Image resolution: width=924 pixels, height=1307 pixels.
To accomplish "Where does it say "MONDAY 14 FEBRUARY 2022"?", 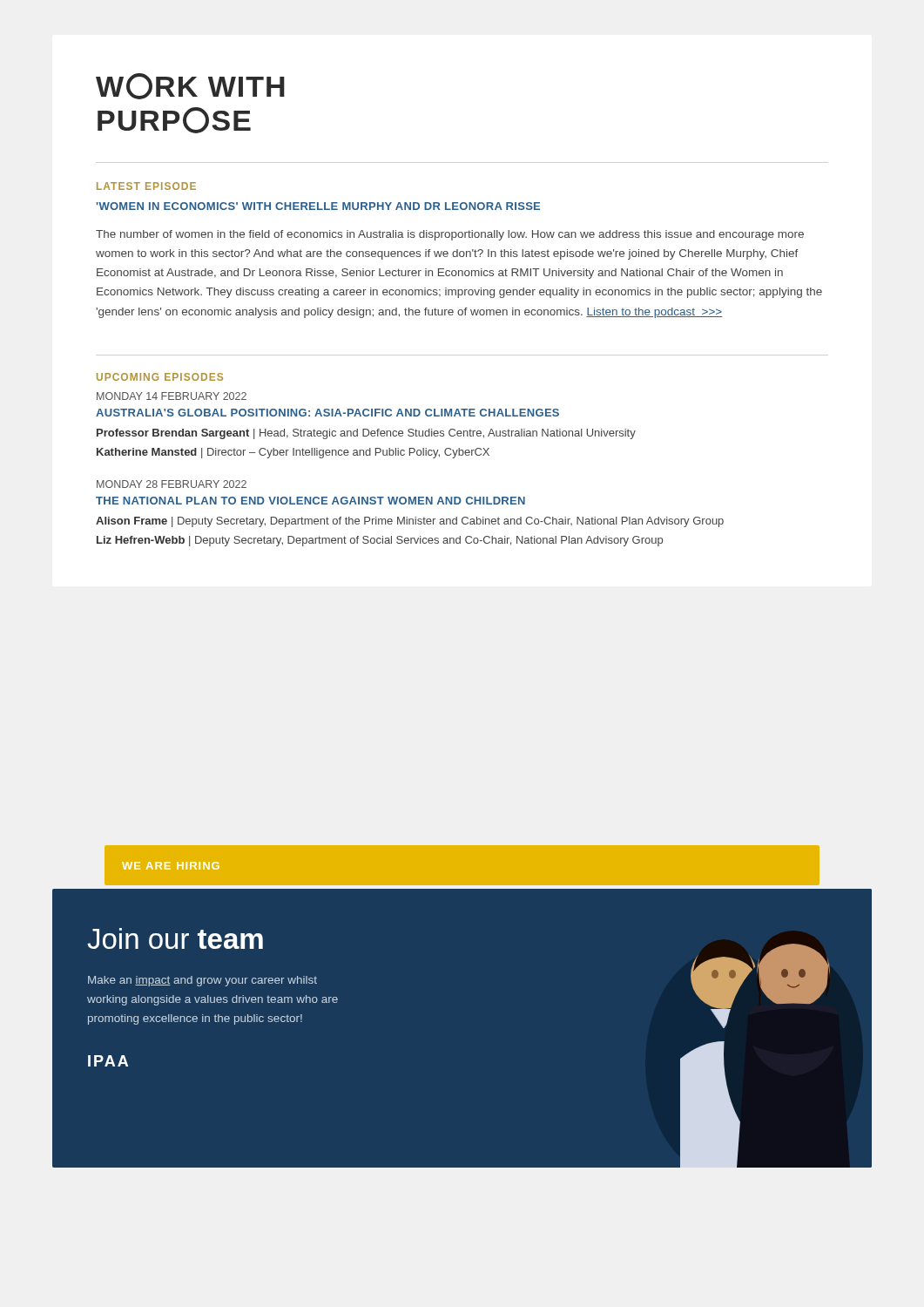I will pyautogui.click(x=172, y=396).
